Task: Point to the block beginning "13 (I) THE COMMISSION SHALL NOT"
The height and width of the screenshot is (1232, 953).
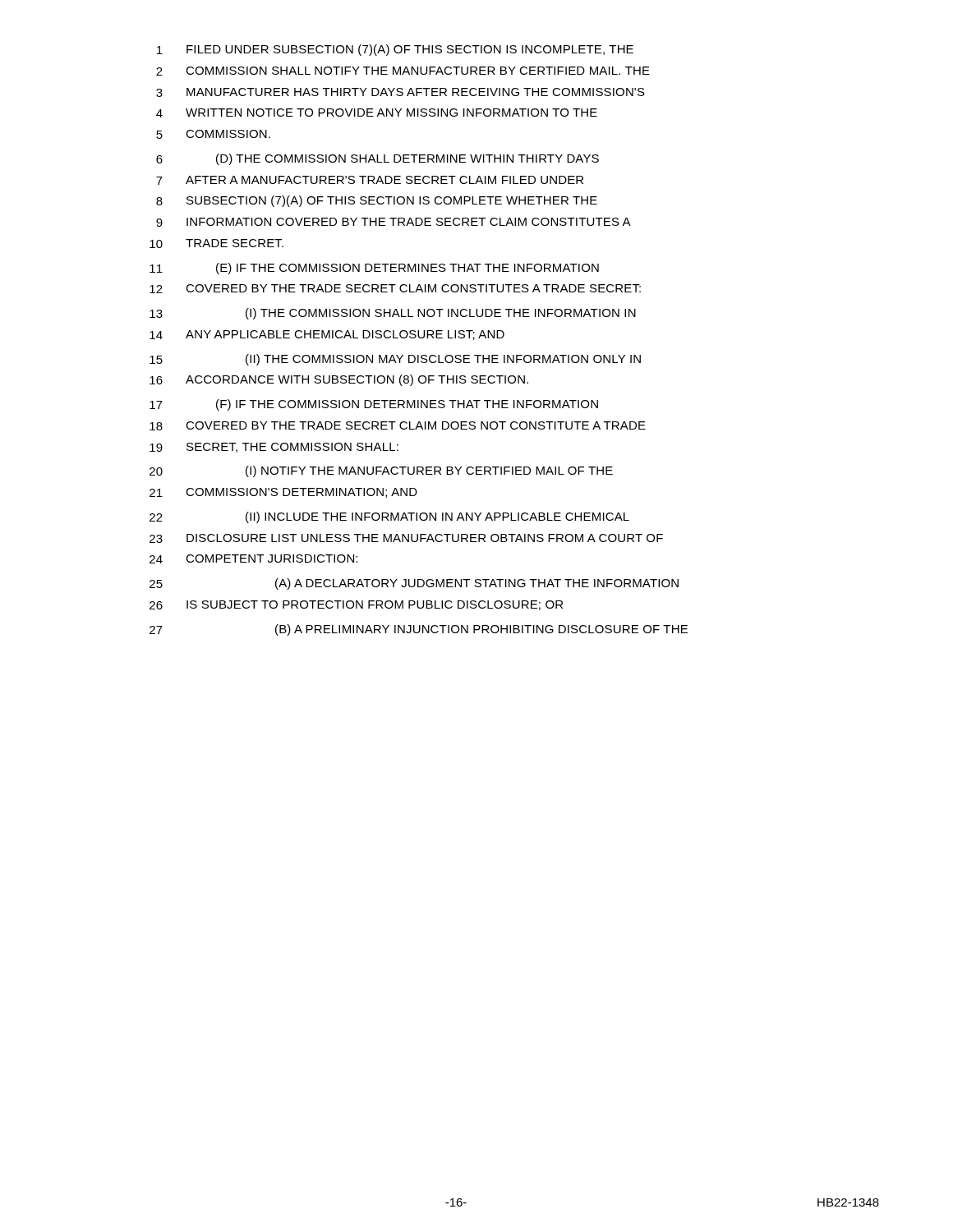Action: pyautogui.click(x=505, y=314)
